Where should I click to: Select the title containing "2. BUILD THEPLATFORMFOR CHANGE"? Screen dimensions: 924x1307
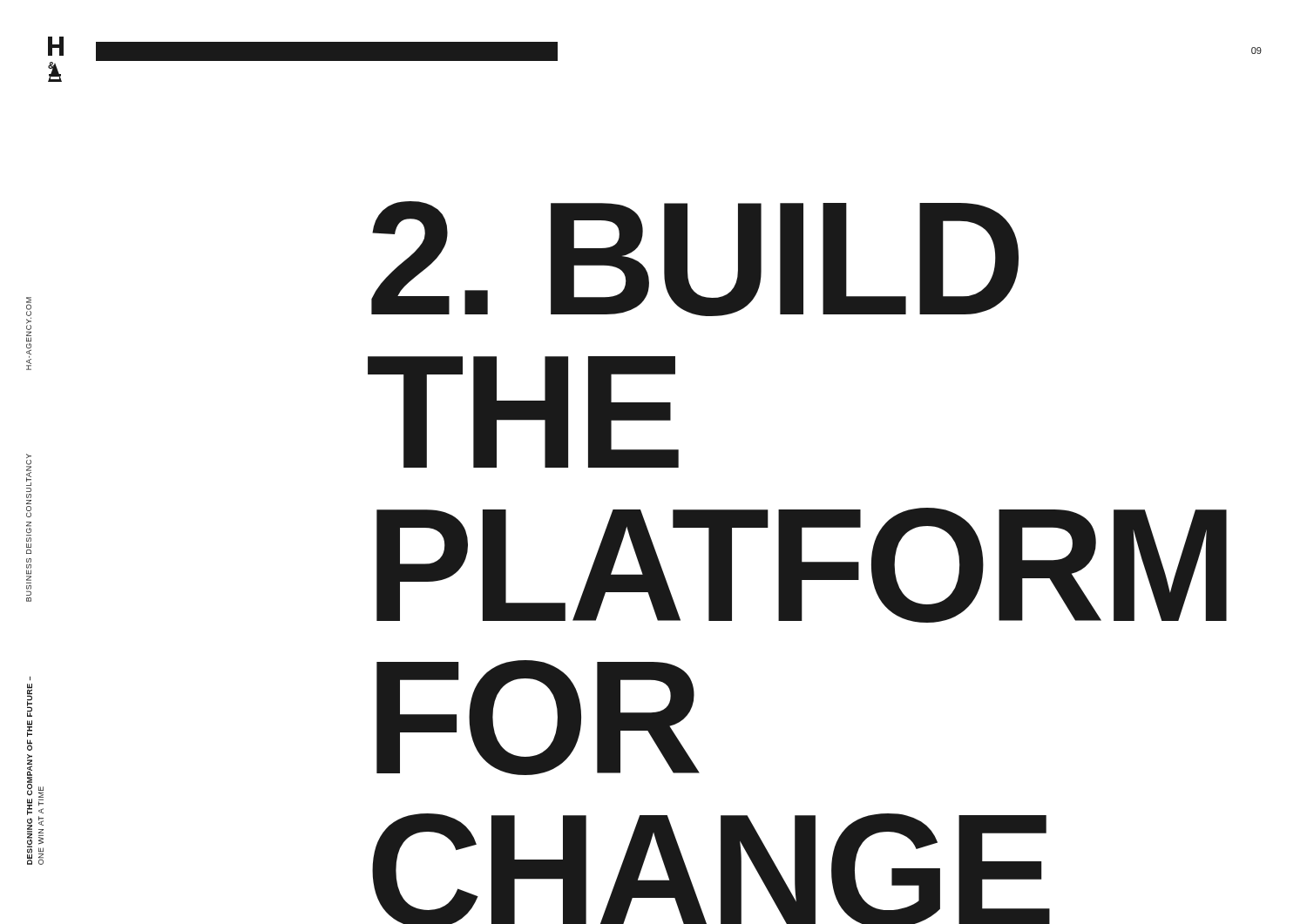pos(801,553)
